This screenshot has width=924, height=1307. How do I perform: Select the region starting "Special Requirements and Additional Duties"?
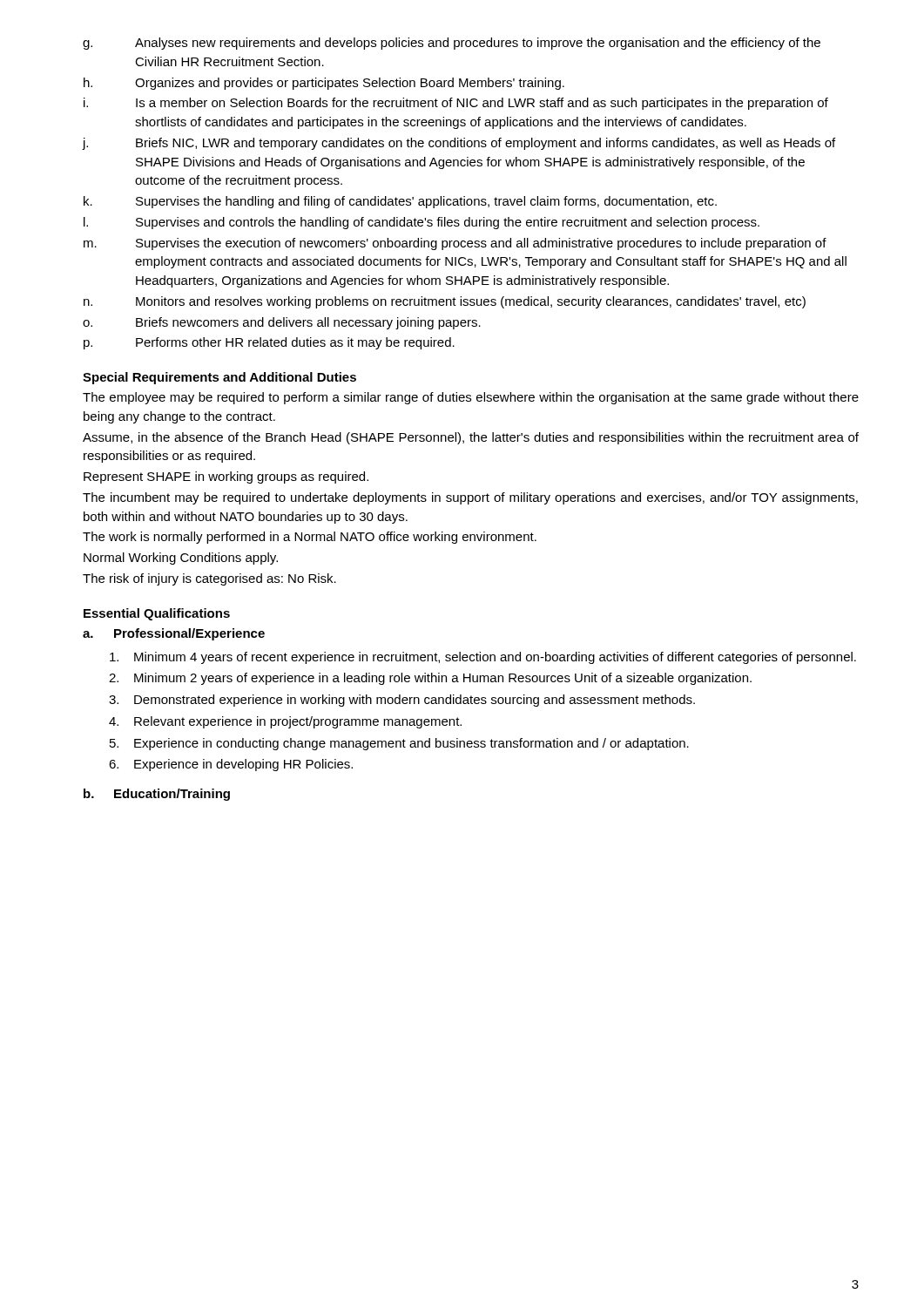220,377
